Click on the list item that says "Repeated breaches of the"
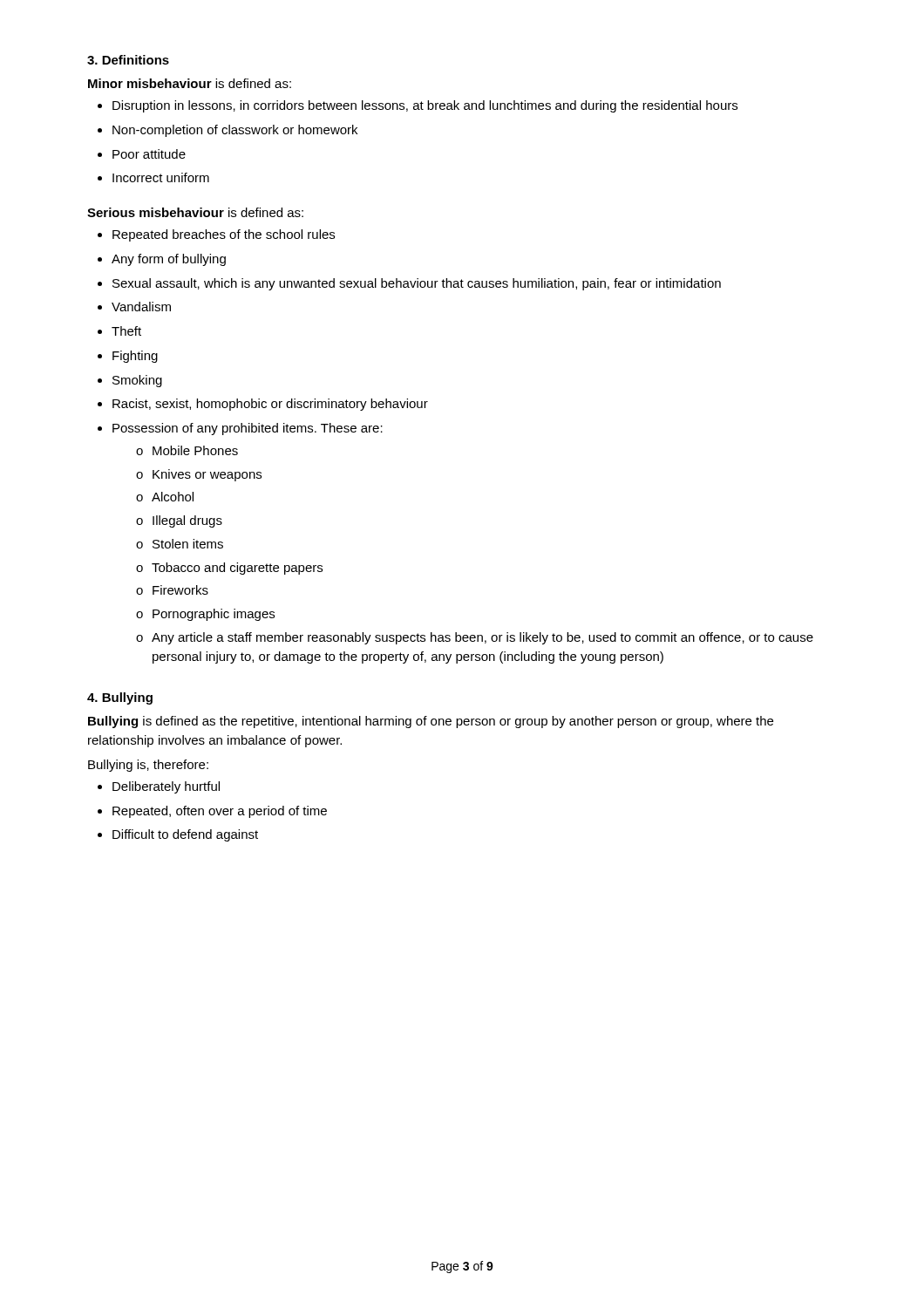Screen dimensions: 1308x924 point(224,234)
